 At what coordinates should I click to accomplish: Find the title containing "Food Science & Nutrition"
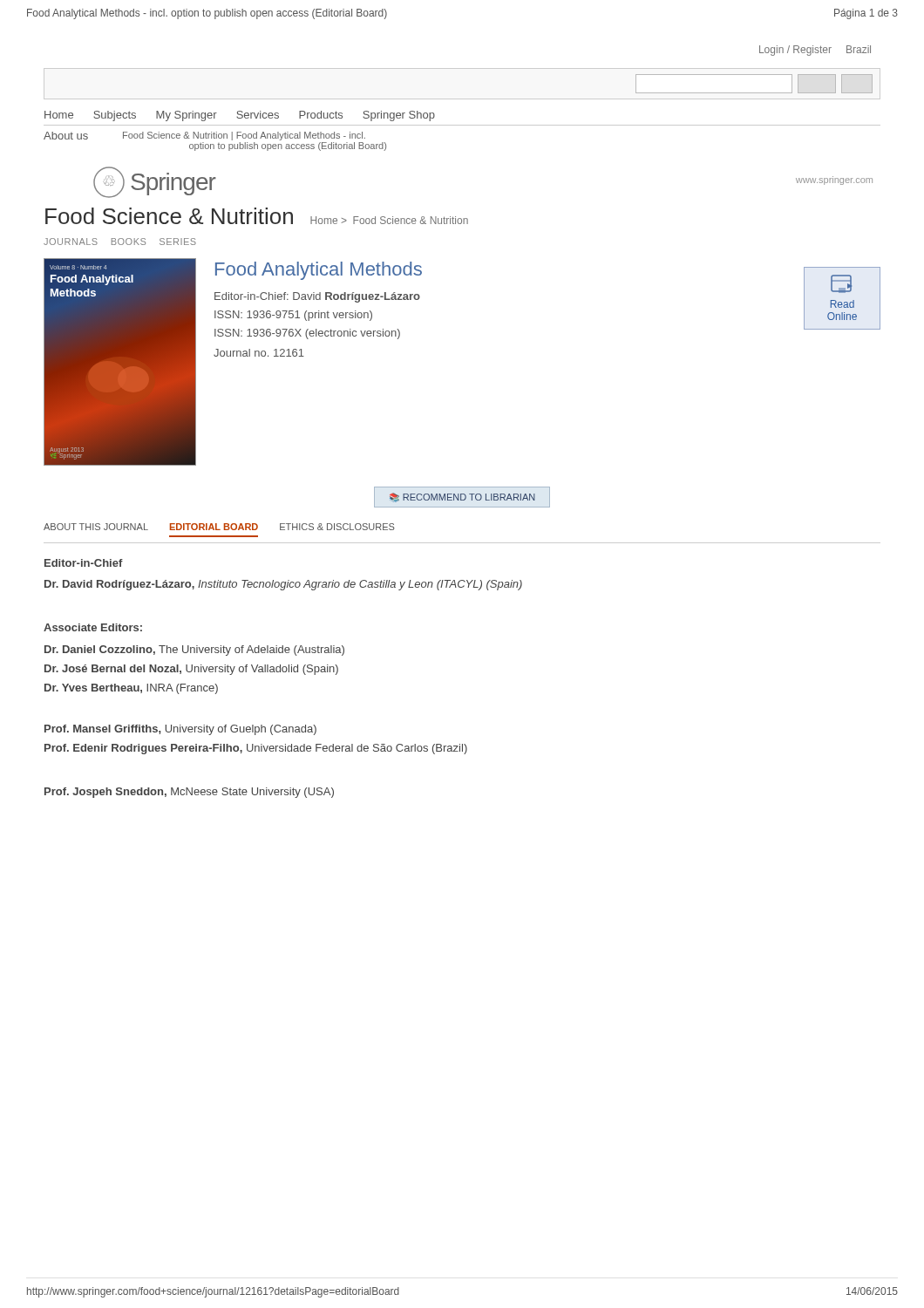169,216
